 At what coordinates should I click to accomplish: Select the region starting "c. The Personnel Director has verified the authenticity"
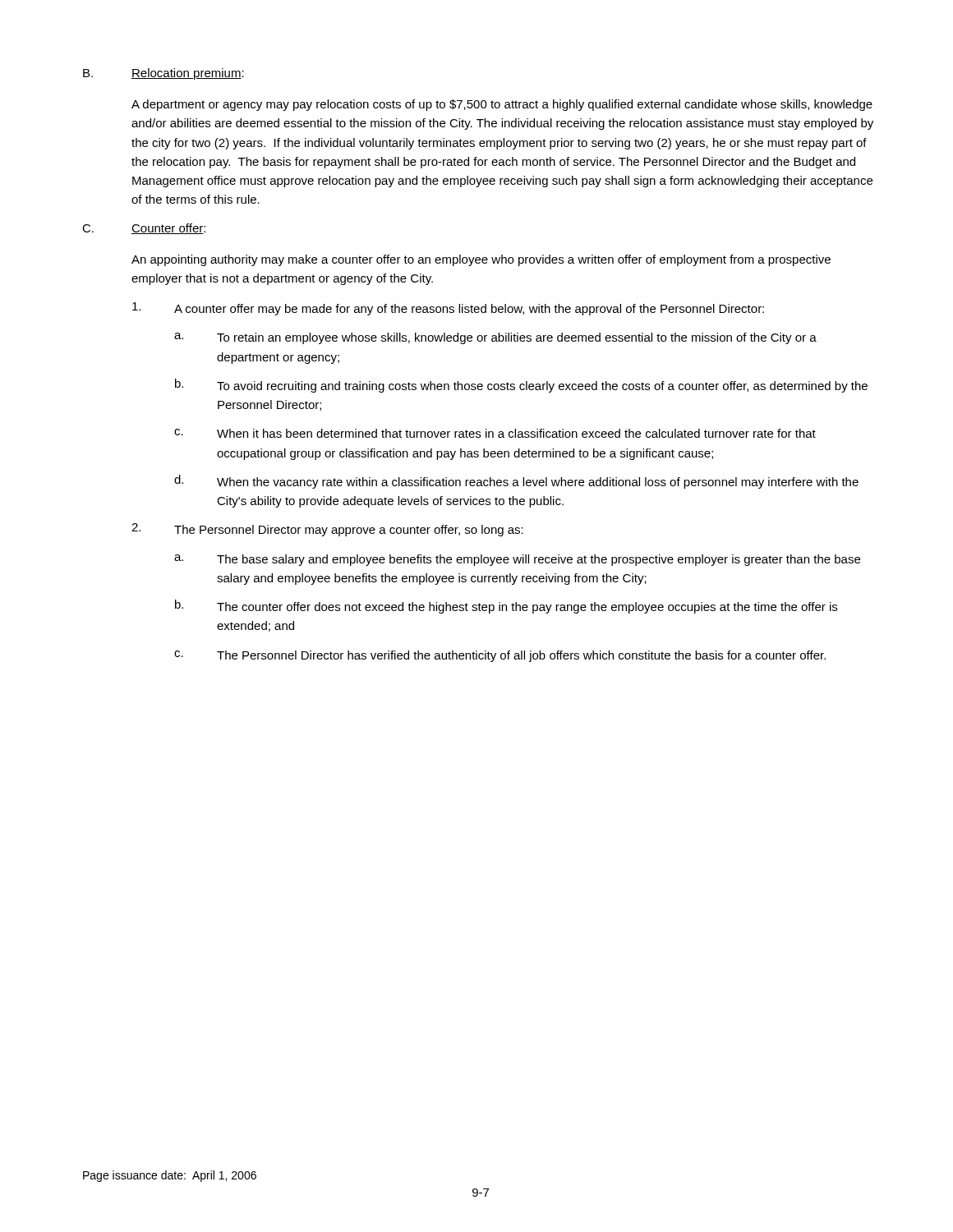coord(527,655)
